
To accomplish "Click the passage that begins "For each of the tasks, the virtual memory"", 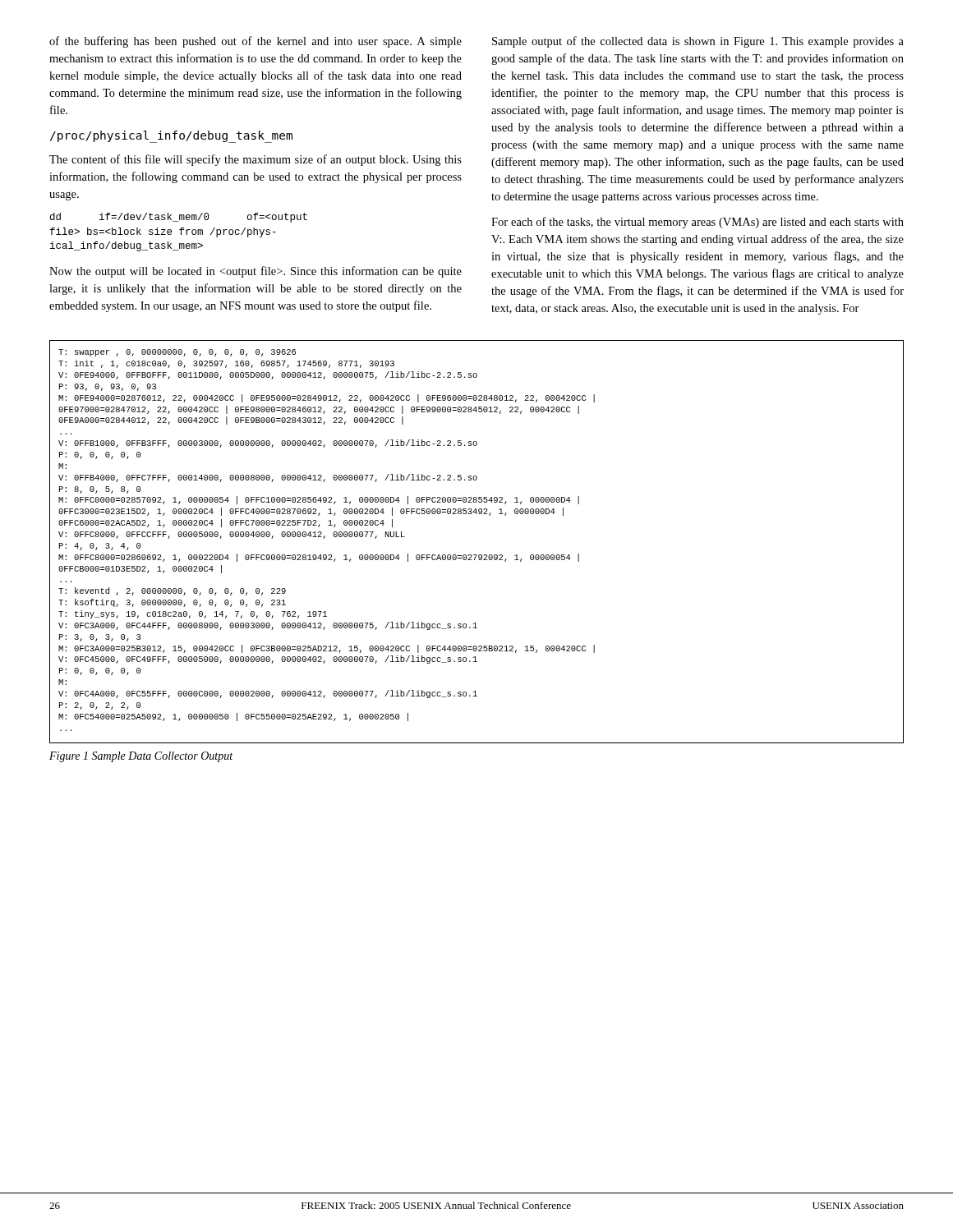I will [x=698, y=265].
